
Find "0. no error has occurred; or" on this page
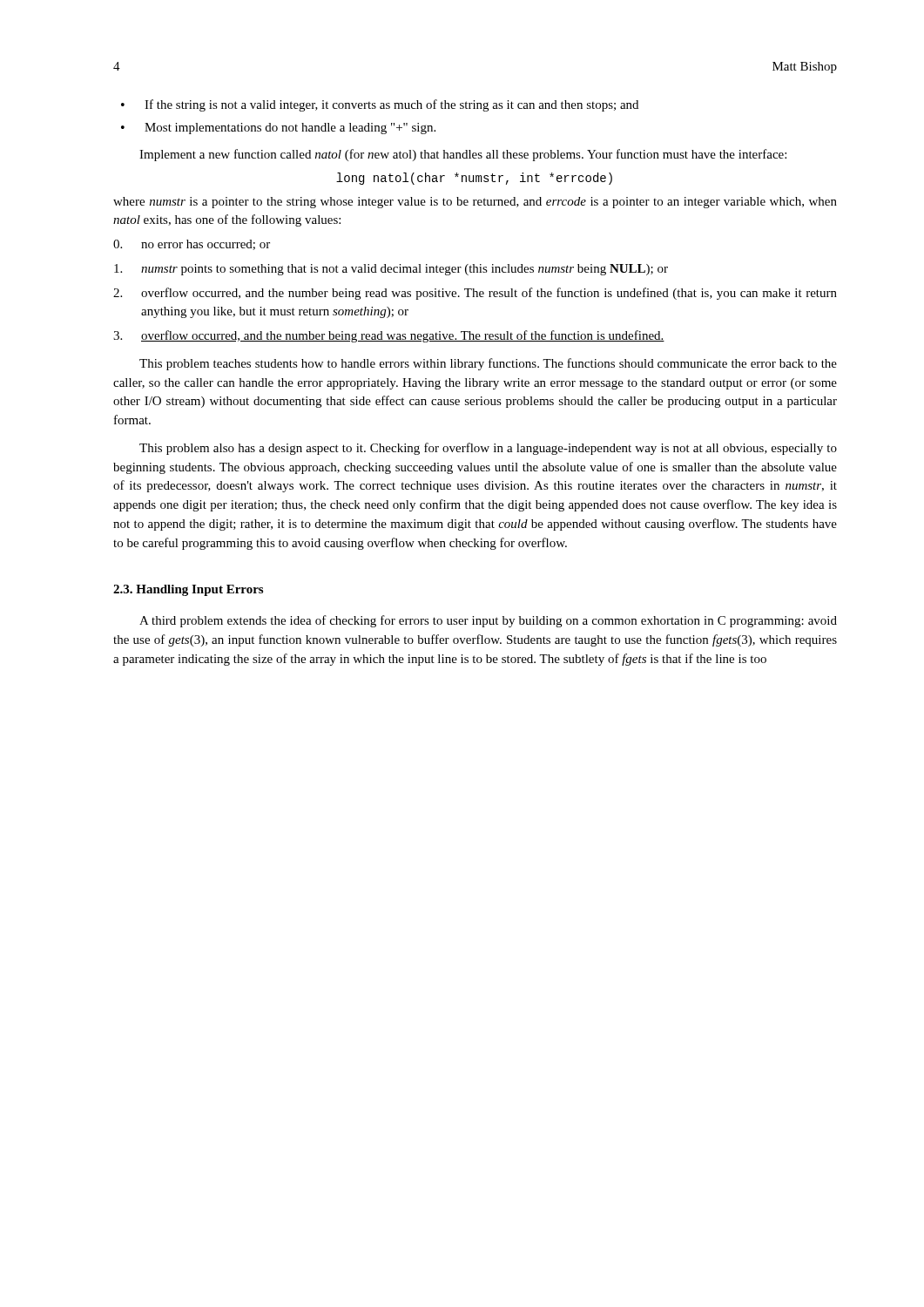click(x=192, y=245)
